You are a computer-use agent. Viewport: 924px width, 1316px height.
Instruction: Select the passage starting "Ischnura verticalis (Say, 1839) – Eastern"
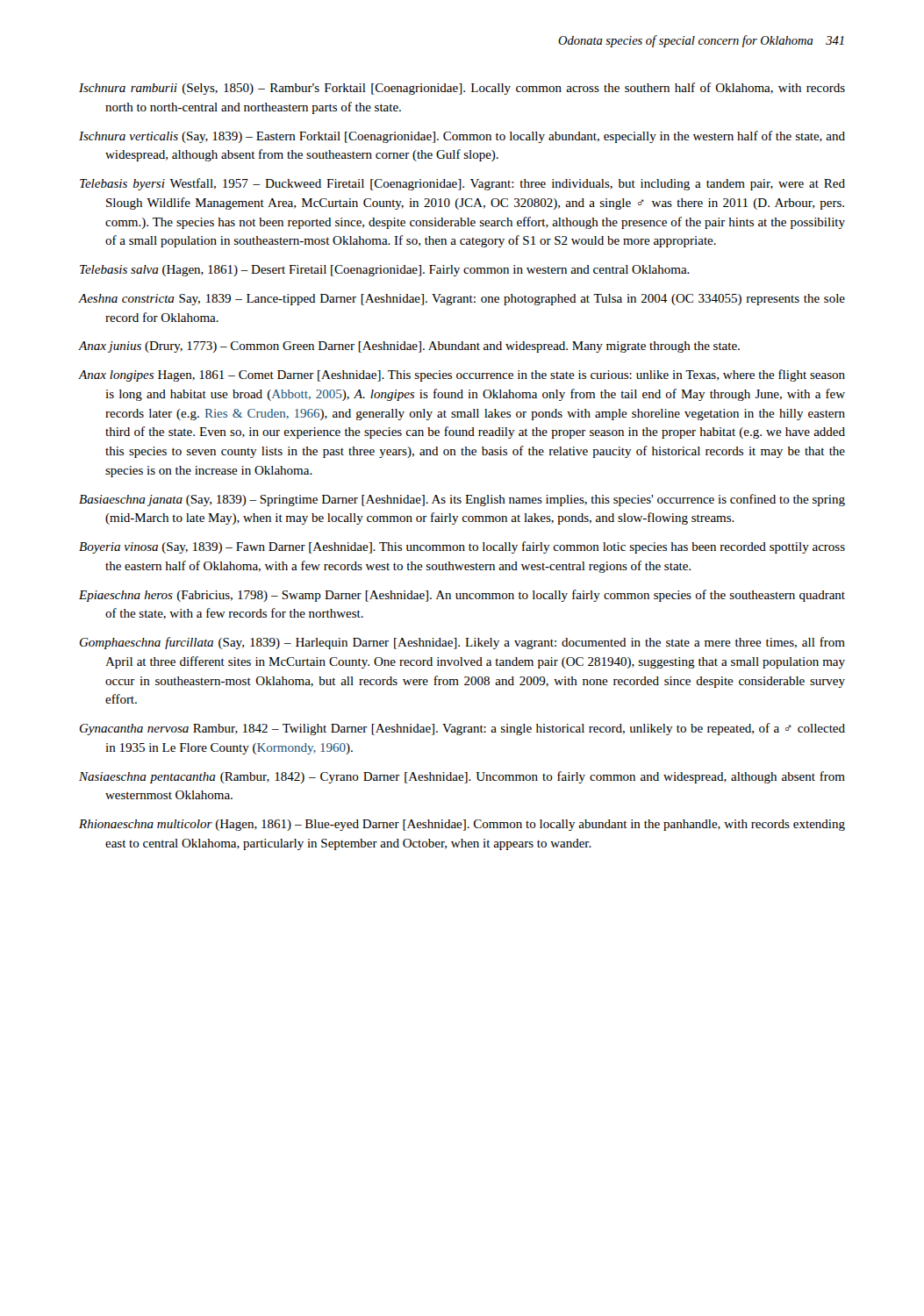click(x=462, y=146)
